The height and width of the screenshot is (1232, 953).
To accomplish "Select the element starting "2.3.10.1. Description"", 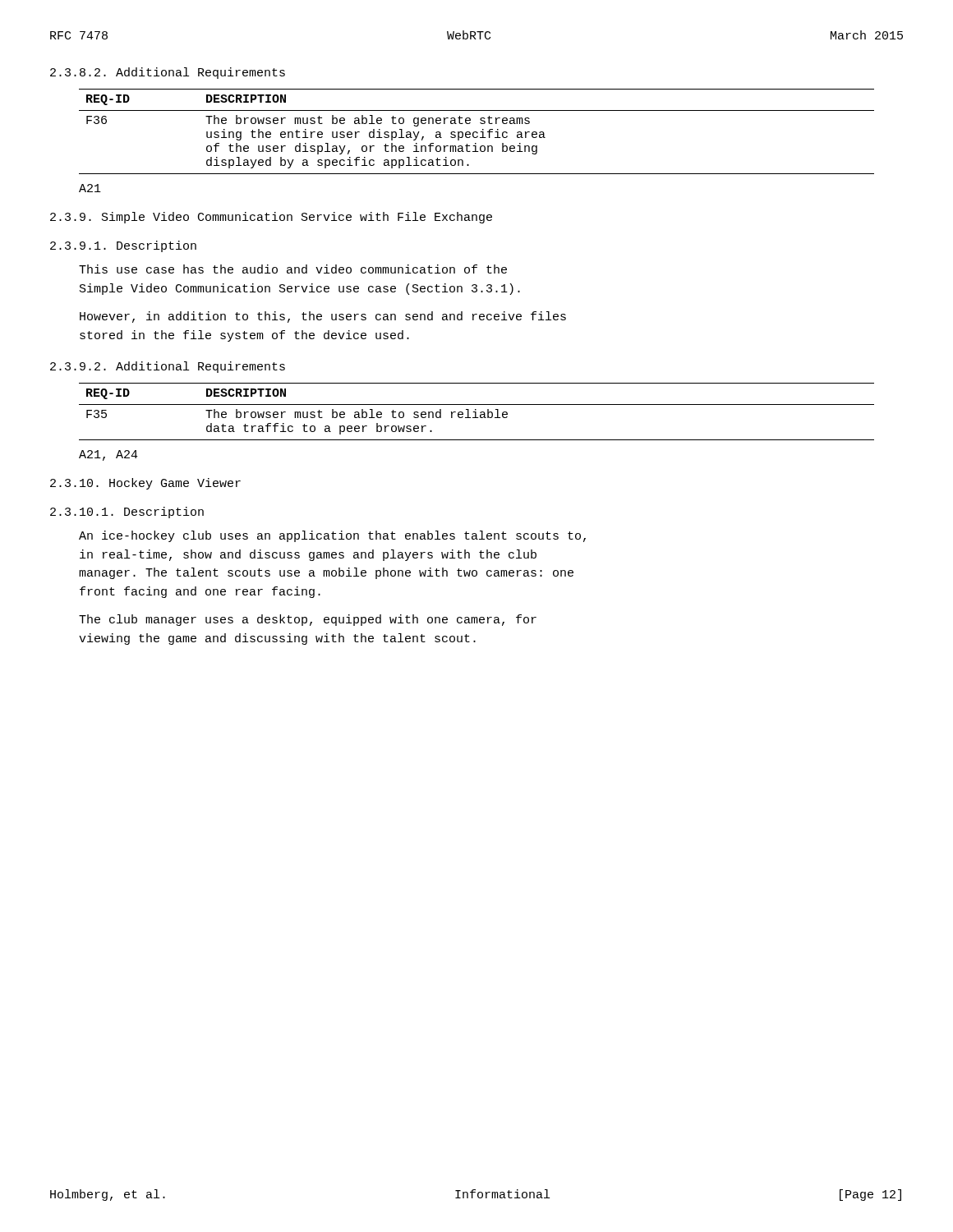I will click(x=127, y=513).
